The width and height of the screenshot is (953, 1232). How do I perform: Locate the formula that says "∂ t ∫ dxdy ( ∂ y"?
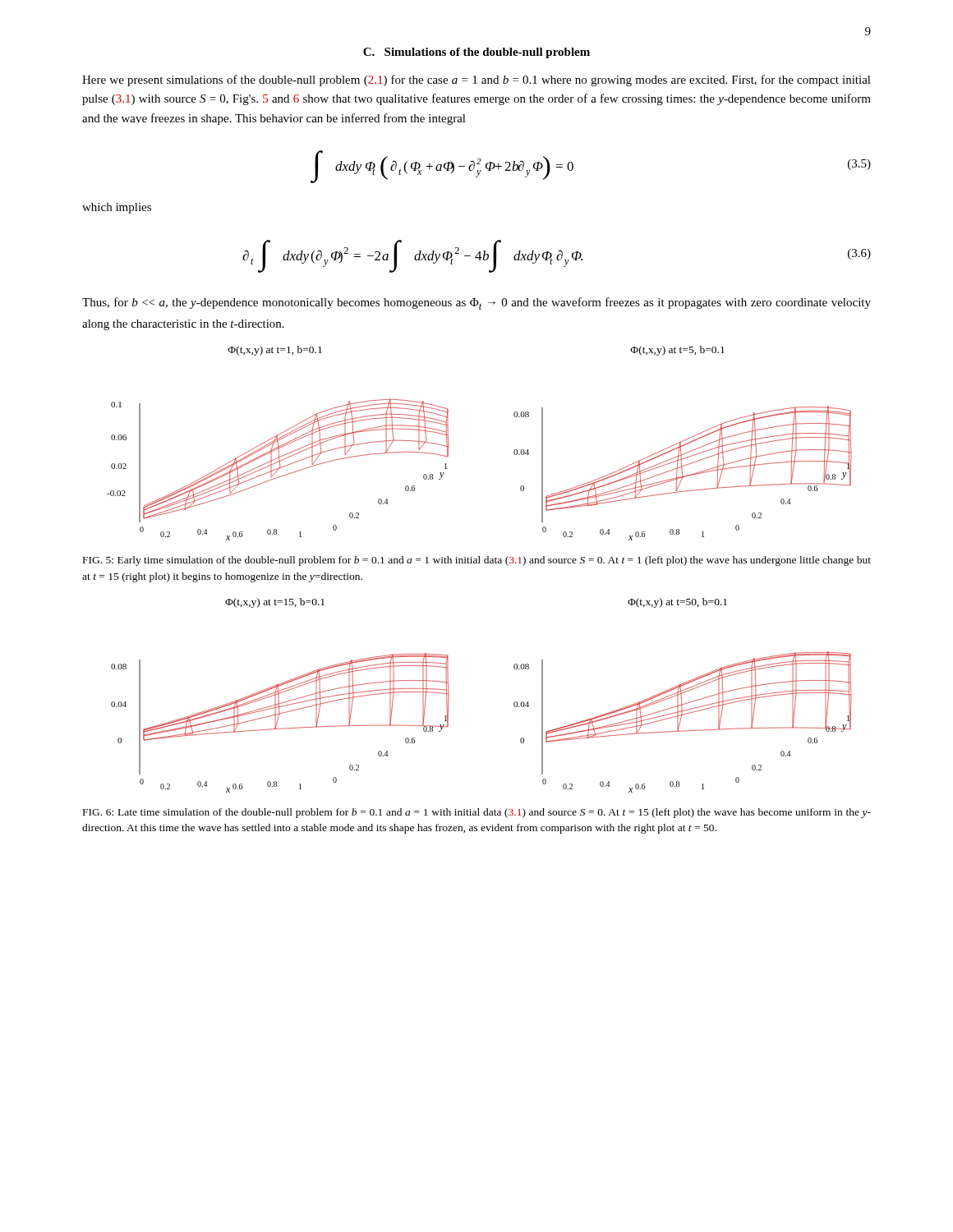(x=555, y=254)
